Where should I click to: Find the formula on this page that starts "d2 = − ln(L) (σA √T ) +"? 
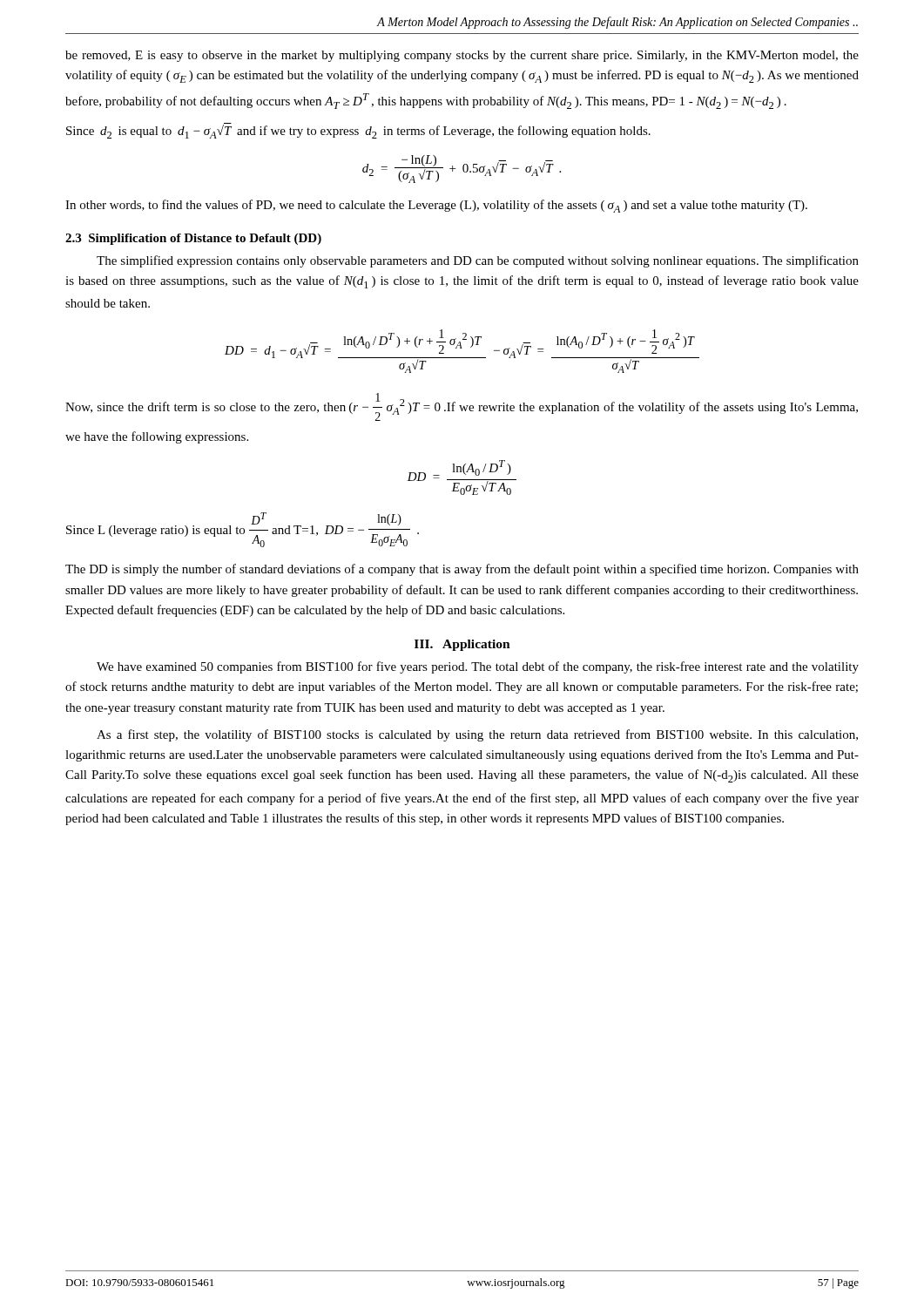point(462,170)
